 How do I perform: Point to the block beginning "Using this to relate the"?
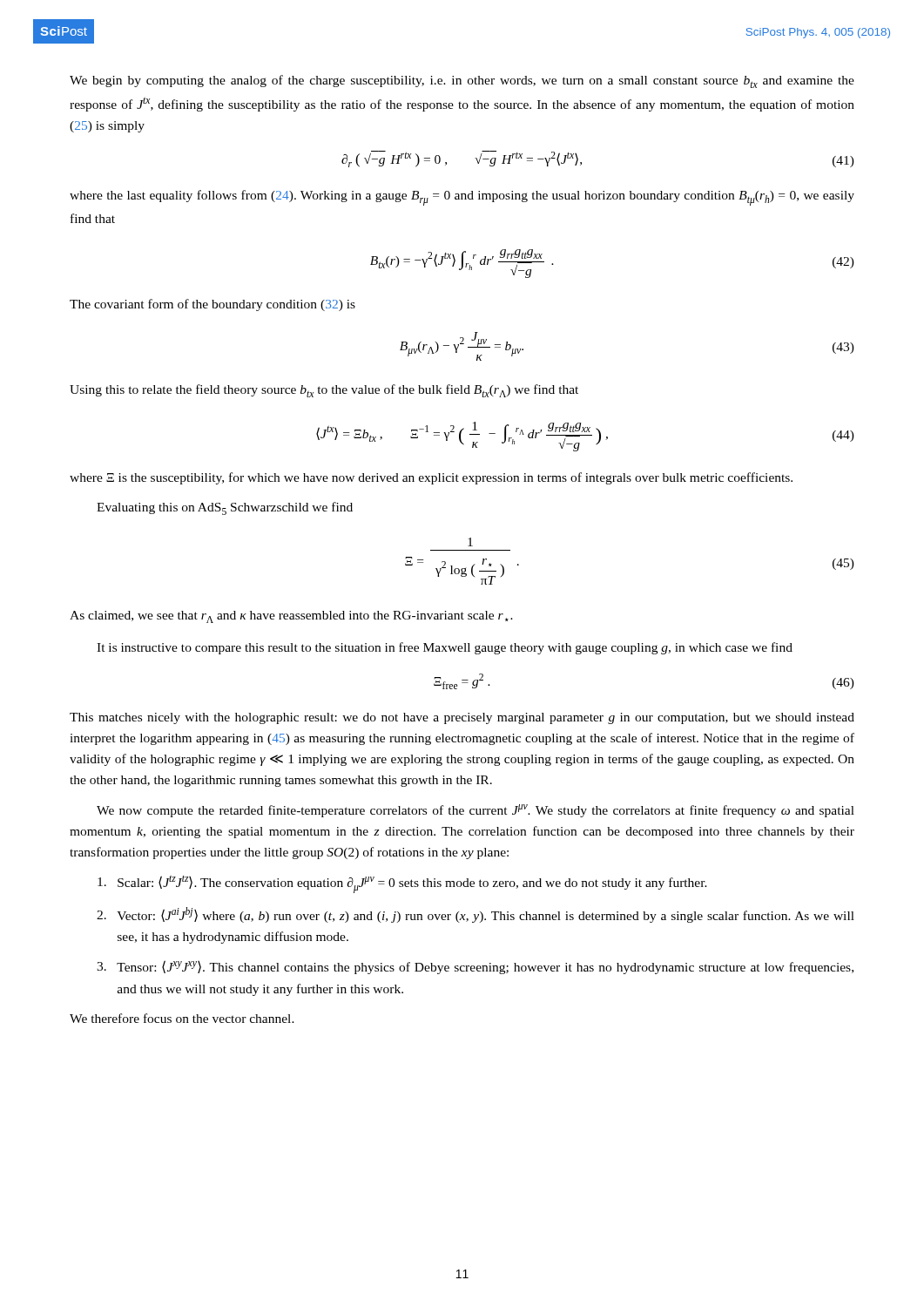coord(324,391)
